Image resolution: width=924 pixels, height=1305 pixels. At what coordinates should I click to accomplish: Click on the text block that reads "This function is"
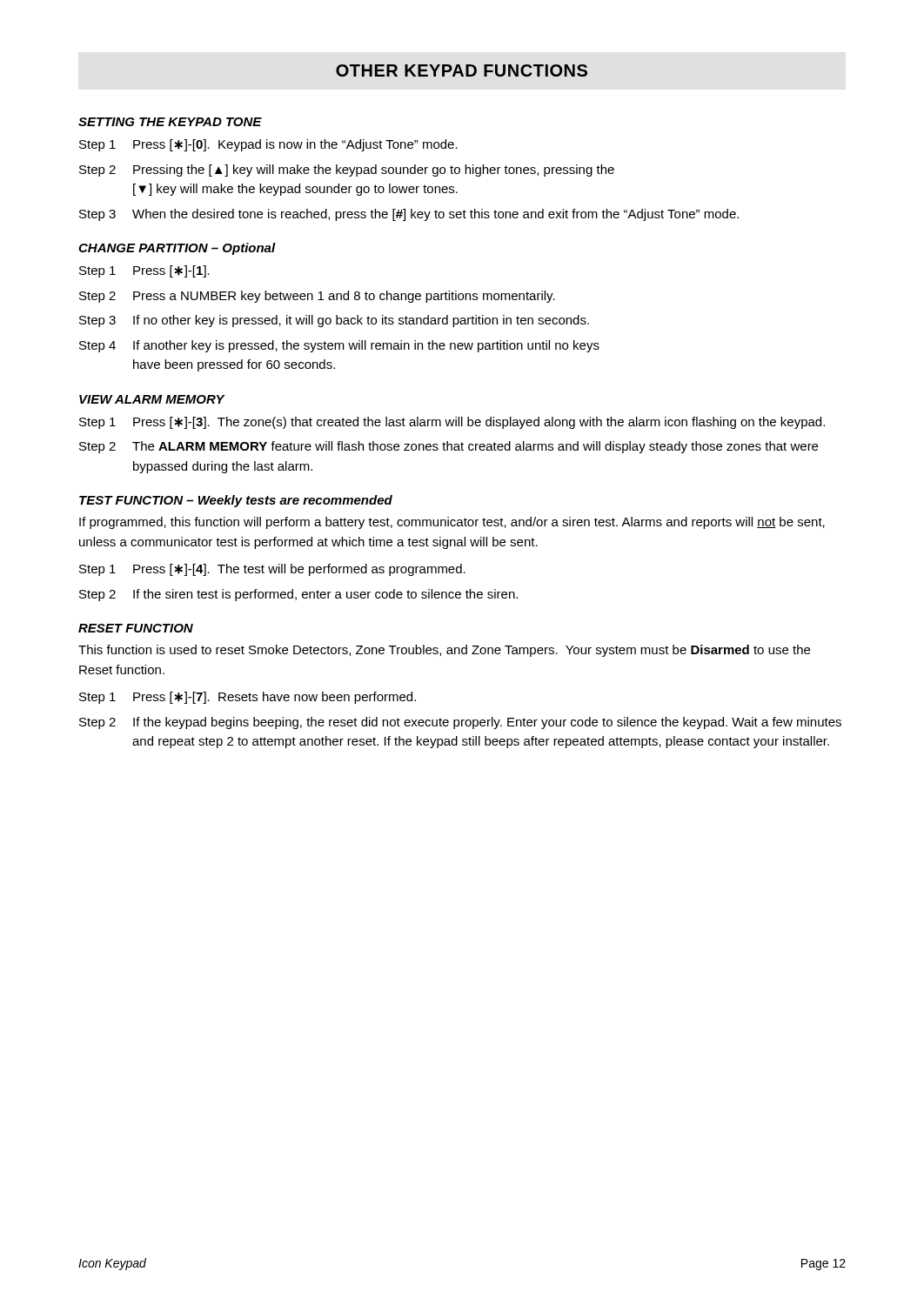click(x=444, y=659)
